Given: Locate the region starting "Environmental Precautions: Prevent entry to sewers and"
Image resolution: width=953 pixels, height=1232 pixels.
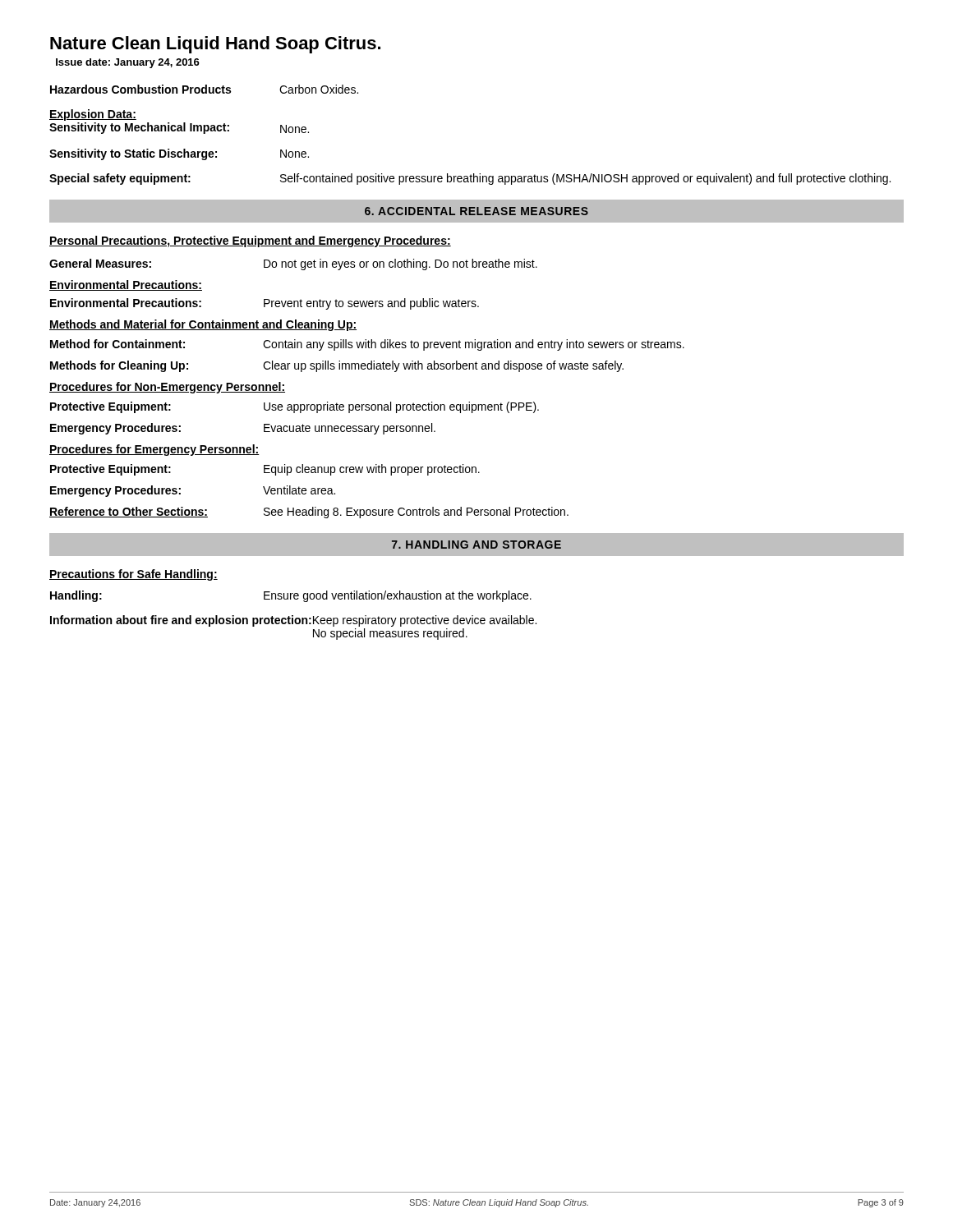Looking at the screenshot, I should pos(476,303).
